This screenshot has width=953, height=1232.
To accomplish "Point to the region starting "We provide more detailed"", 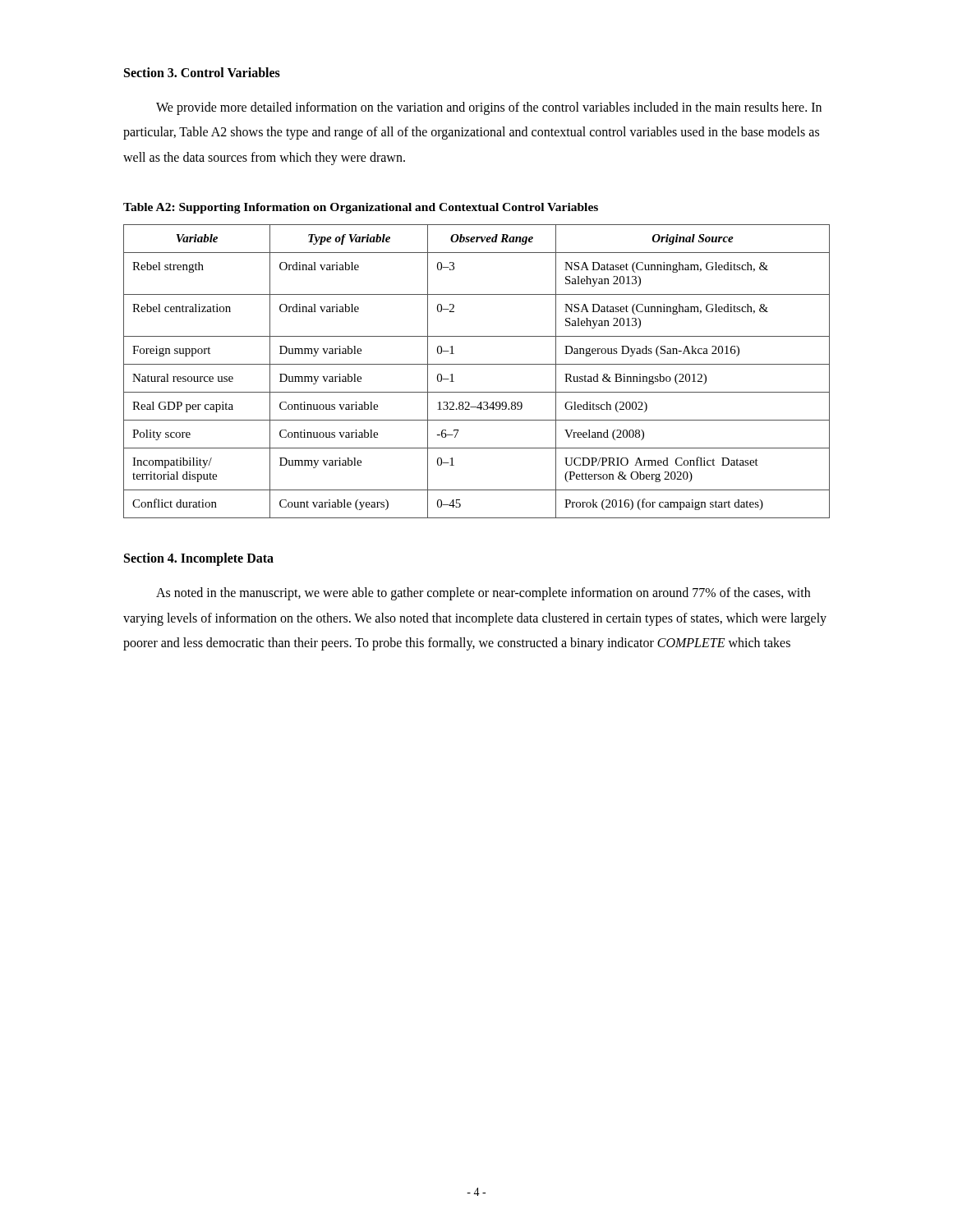I will coord(473,132).
